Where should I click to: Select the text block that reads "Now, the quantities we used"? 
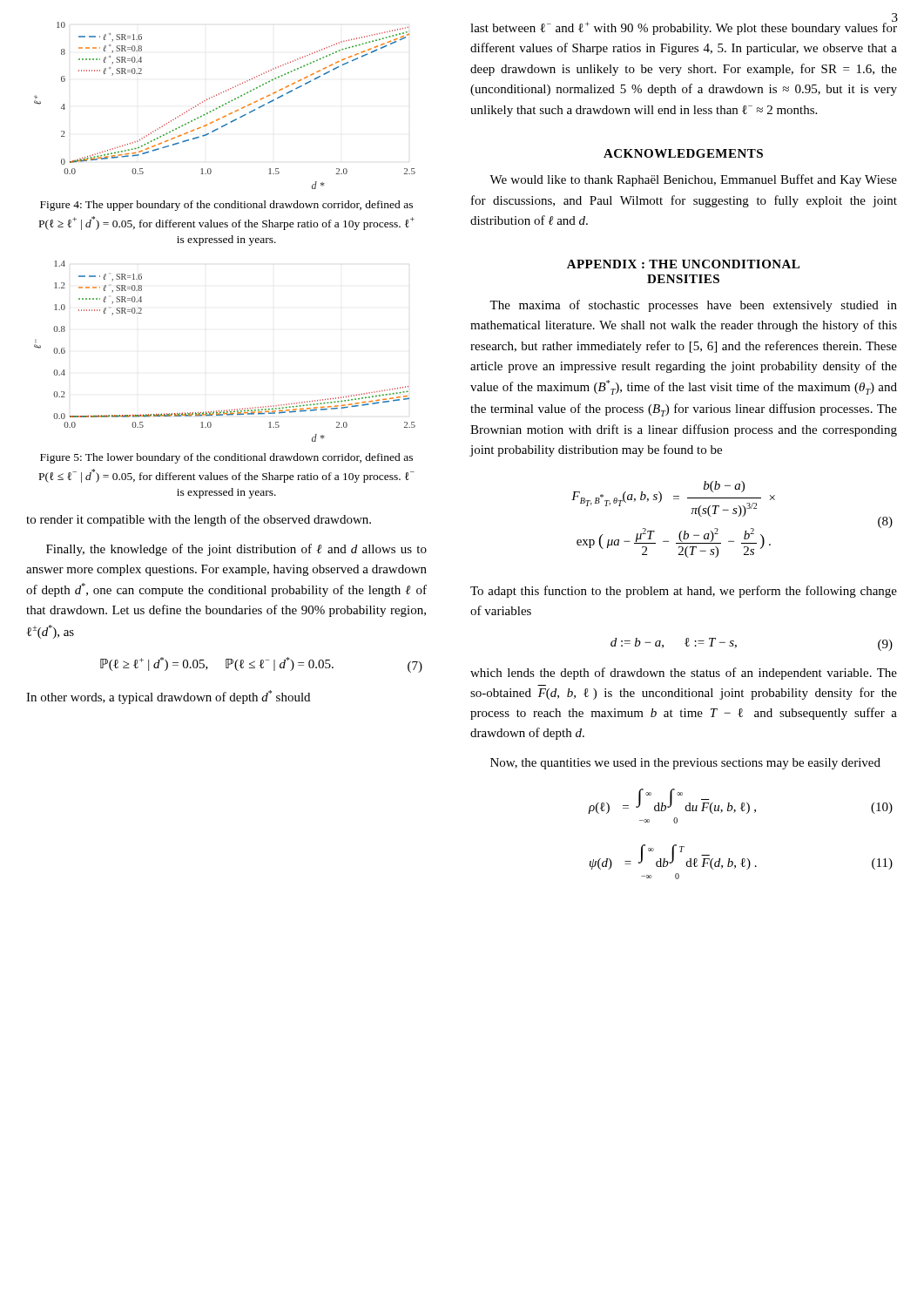click(x=685, y=762)
